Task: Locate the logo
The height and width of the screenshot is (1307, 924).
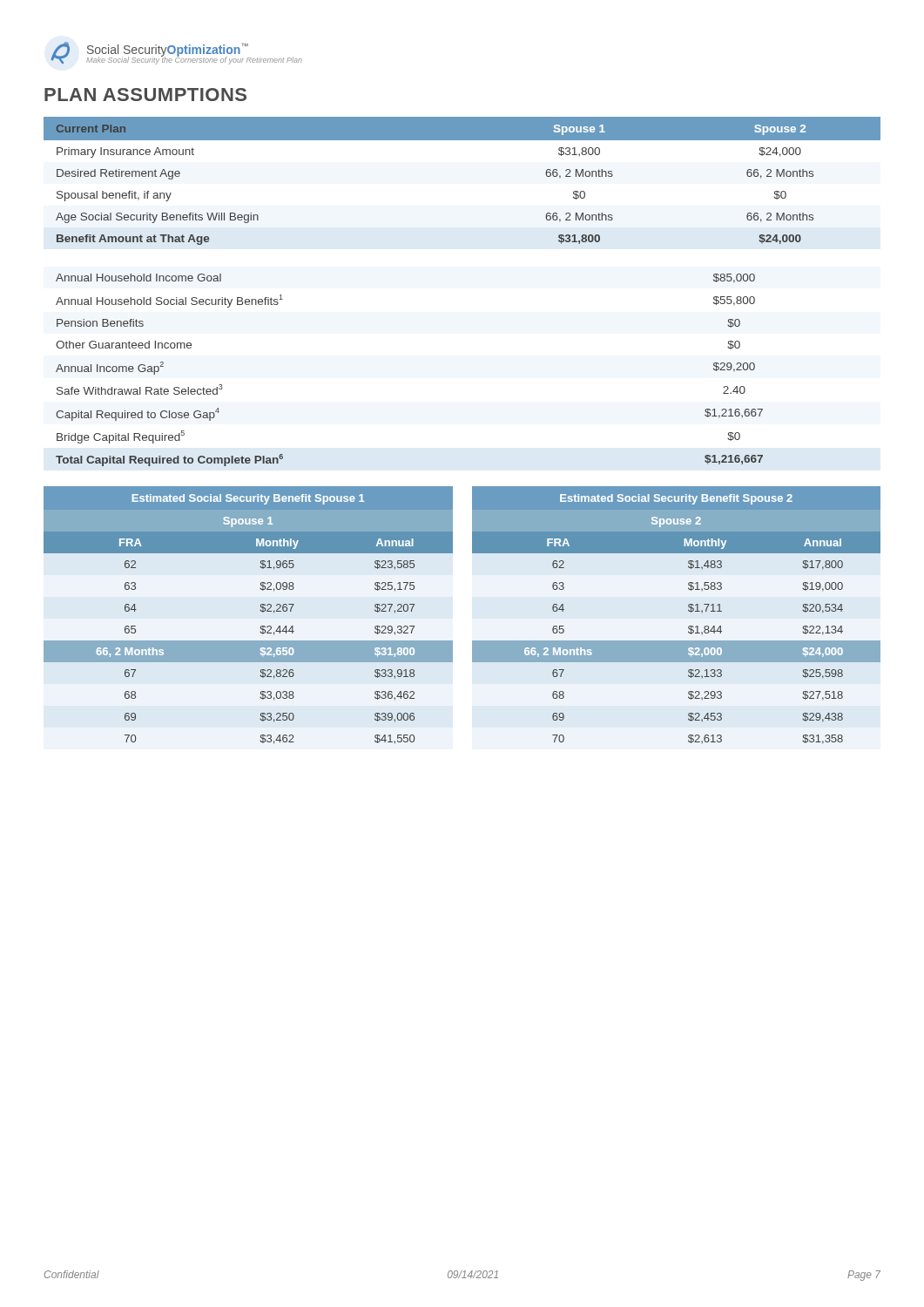Action: [462, 53]
